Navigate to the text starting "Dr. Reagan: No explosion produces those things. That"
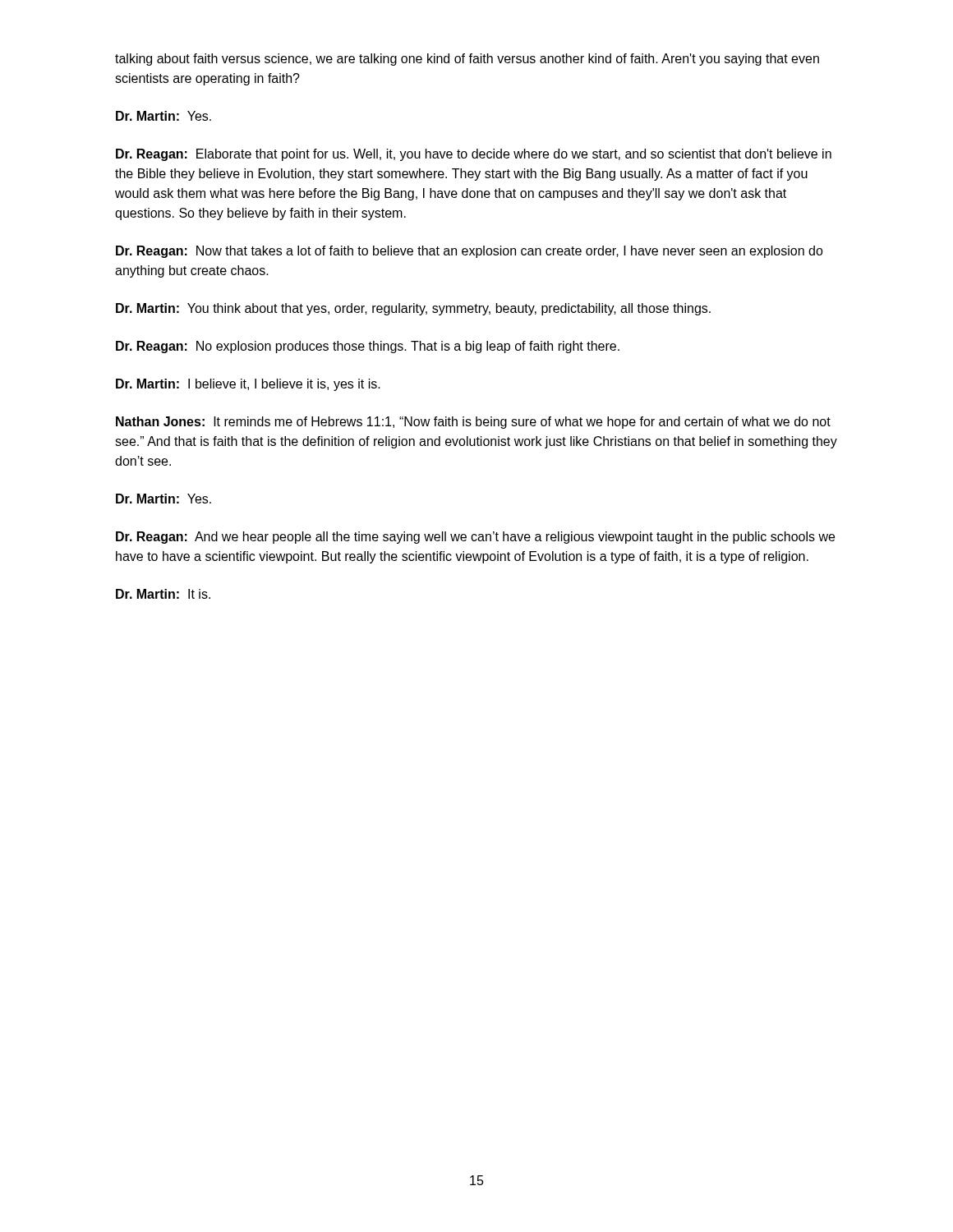This screenshot has height=1232, width=953. pos(368,346)
